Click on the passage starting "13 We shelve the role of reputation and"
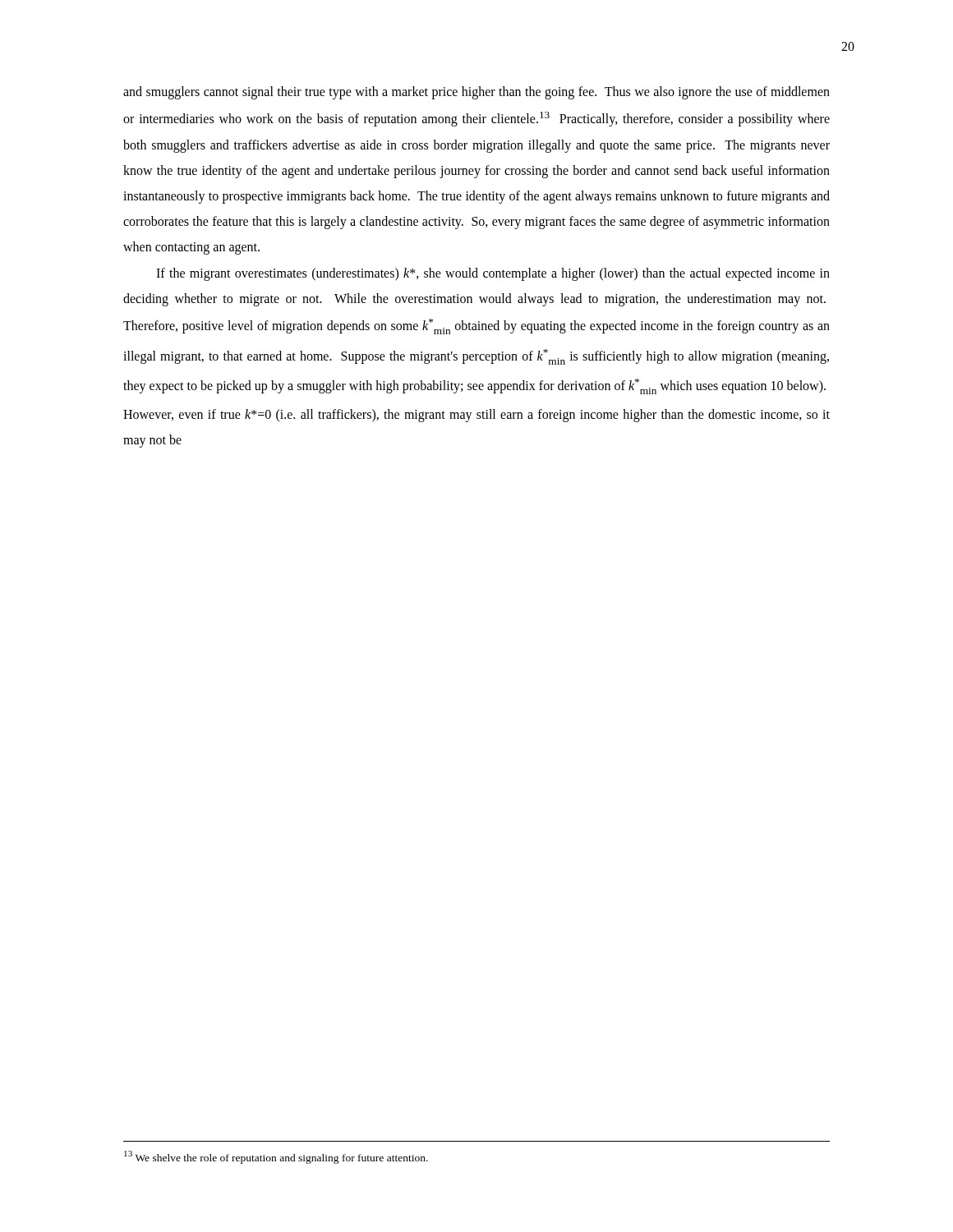This screenshot has width=953, height=1232. click(x=276, y=1156)
